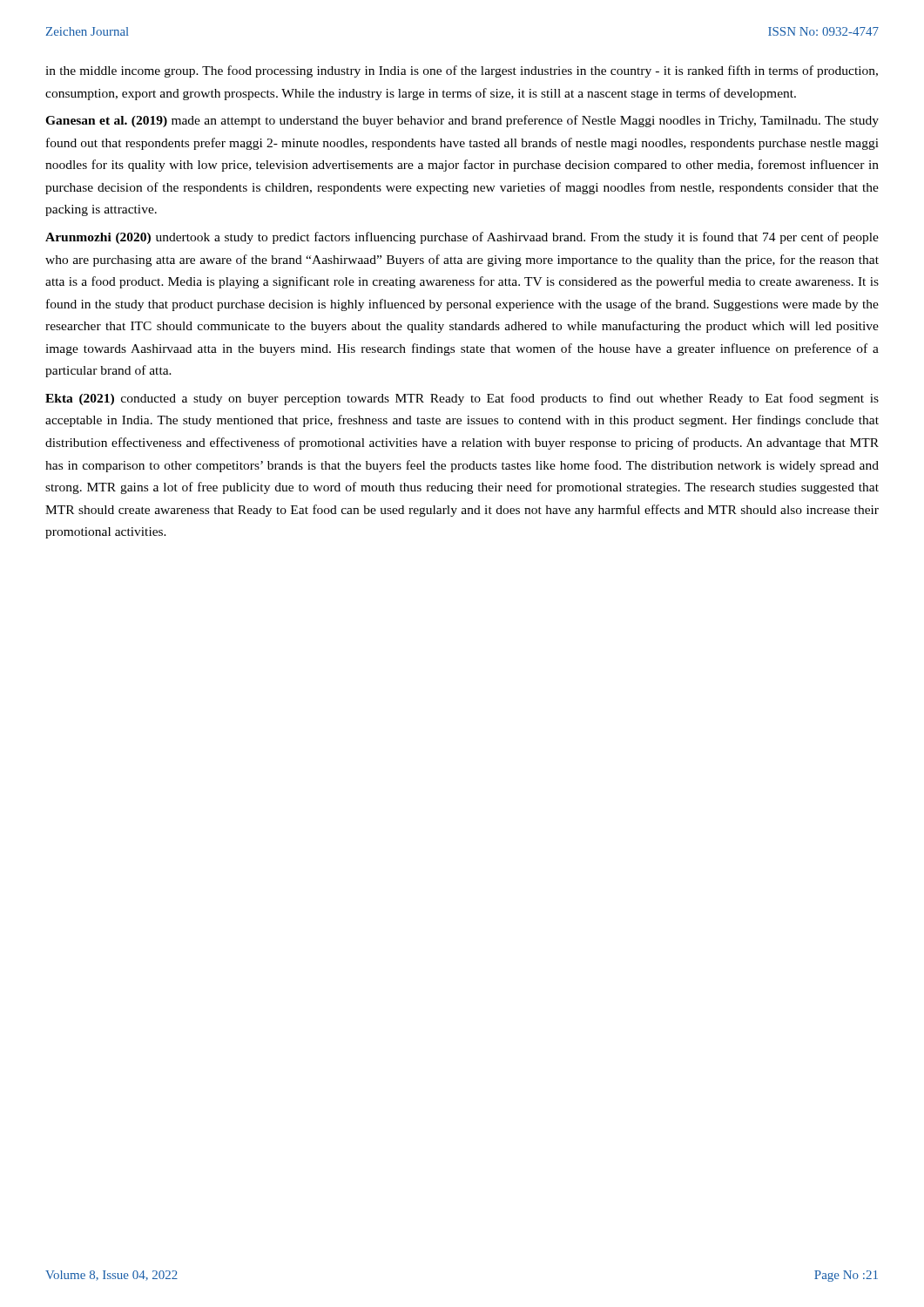Click the passage that begins "in the middle income"
The height and width of the screenshot is (1307, 924).
(x=462, y=81)
